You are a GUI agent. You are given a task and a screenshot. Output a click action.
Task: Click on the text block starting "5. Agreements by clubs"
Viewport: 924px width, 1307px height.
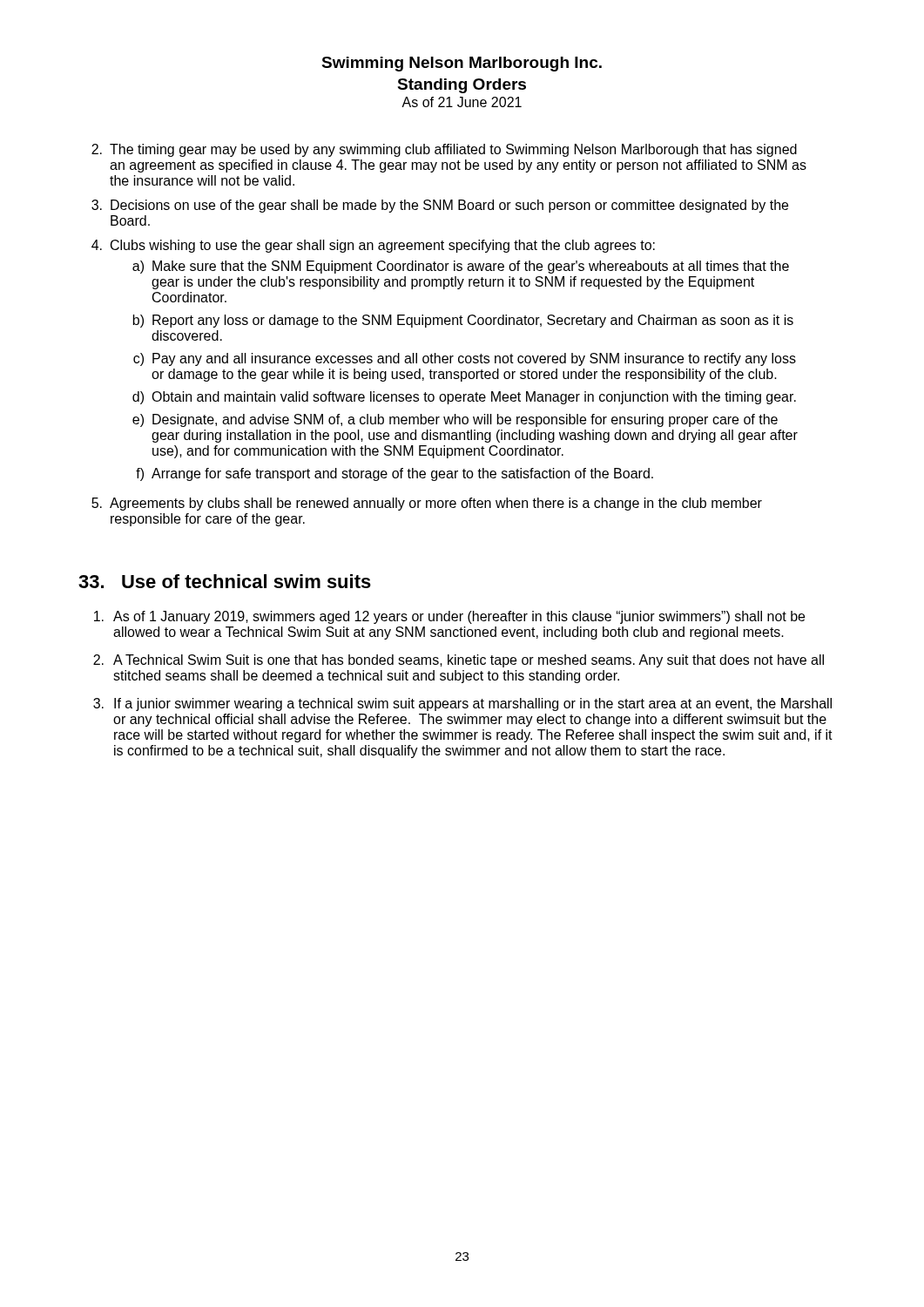442,512
